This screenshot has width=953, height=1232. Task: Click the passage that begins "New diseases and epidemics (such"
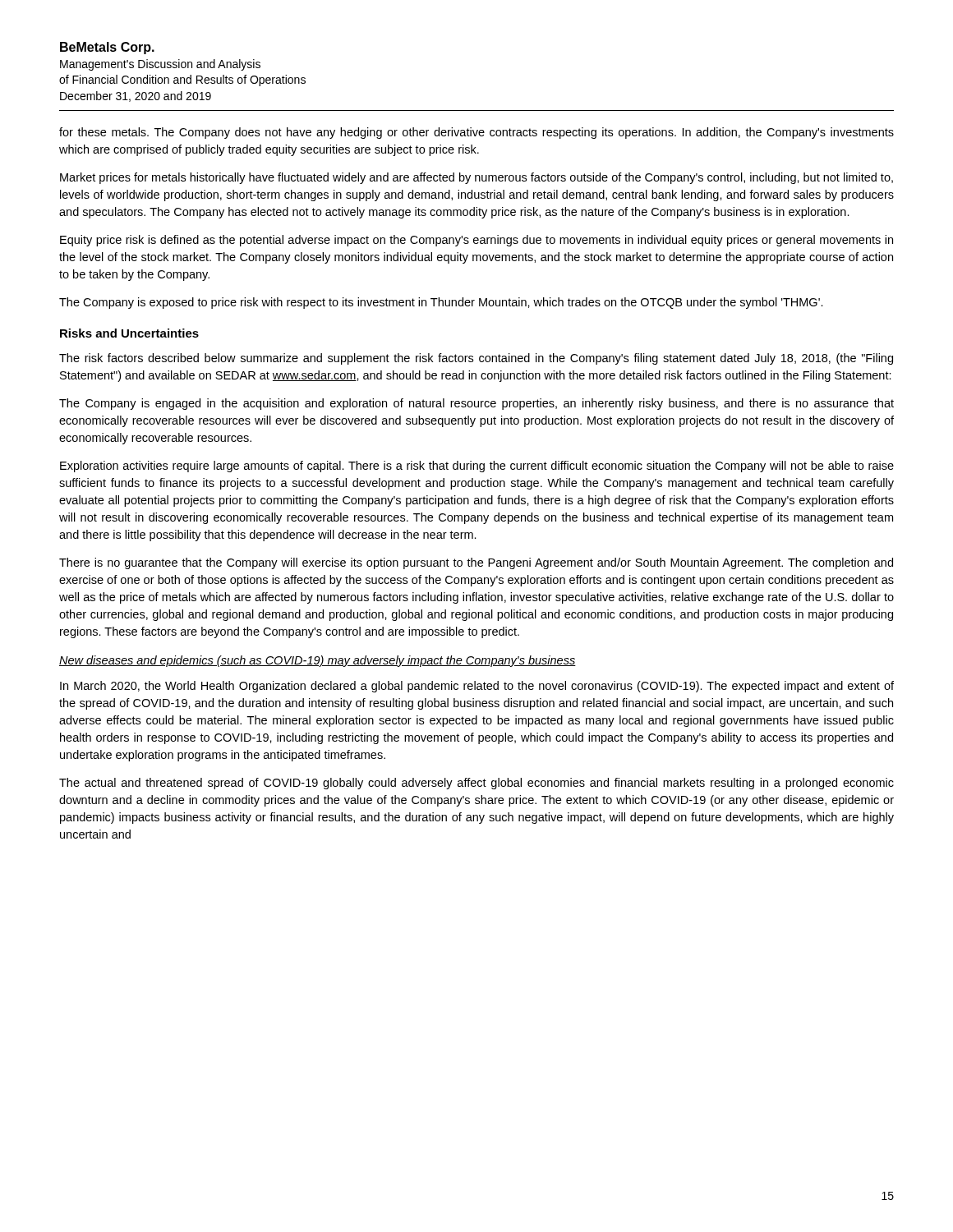click(x=476, y=661)
